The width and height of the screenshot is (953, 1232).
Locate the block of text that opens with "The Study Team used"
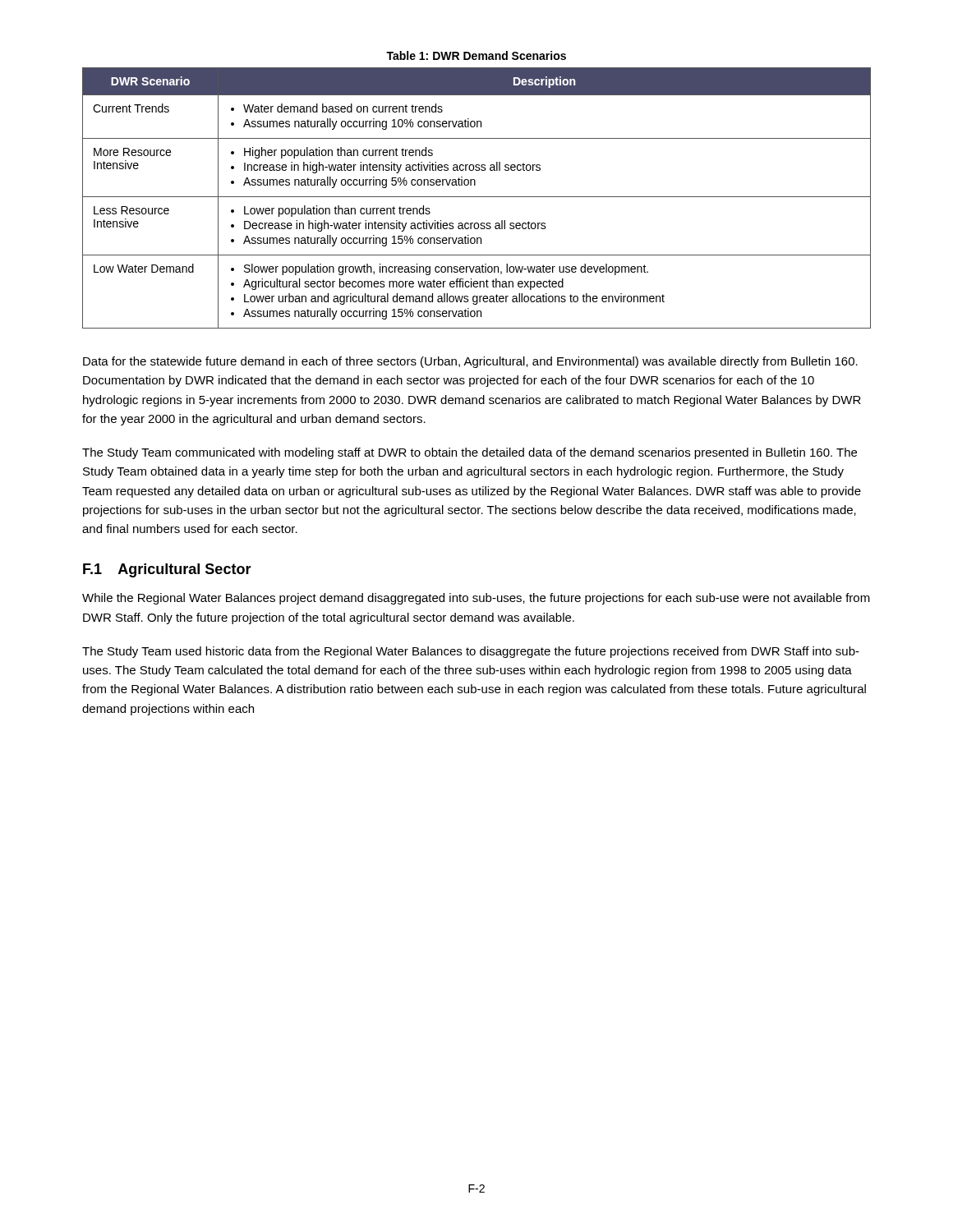[x=474, y=679]
